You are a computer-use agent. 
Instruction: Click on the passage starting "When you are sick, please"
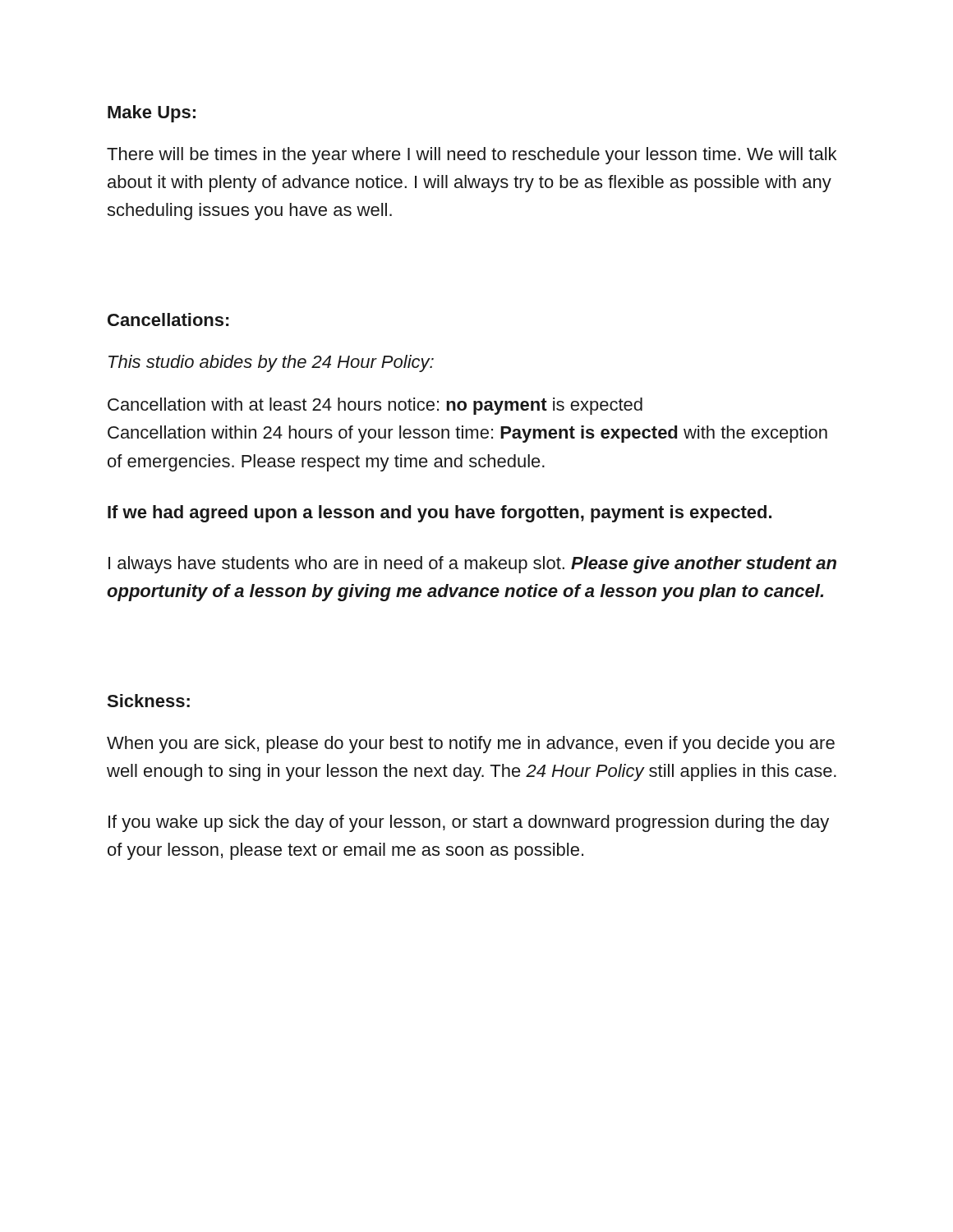pyautogui.click(x=472, y=757)
